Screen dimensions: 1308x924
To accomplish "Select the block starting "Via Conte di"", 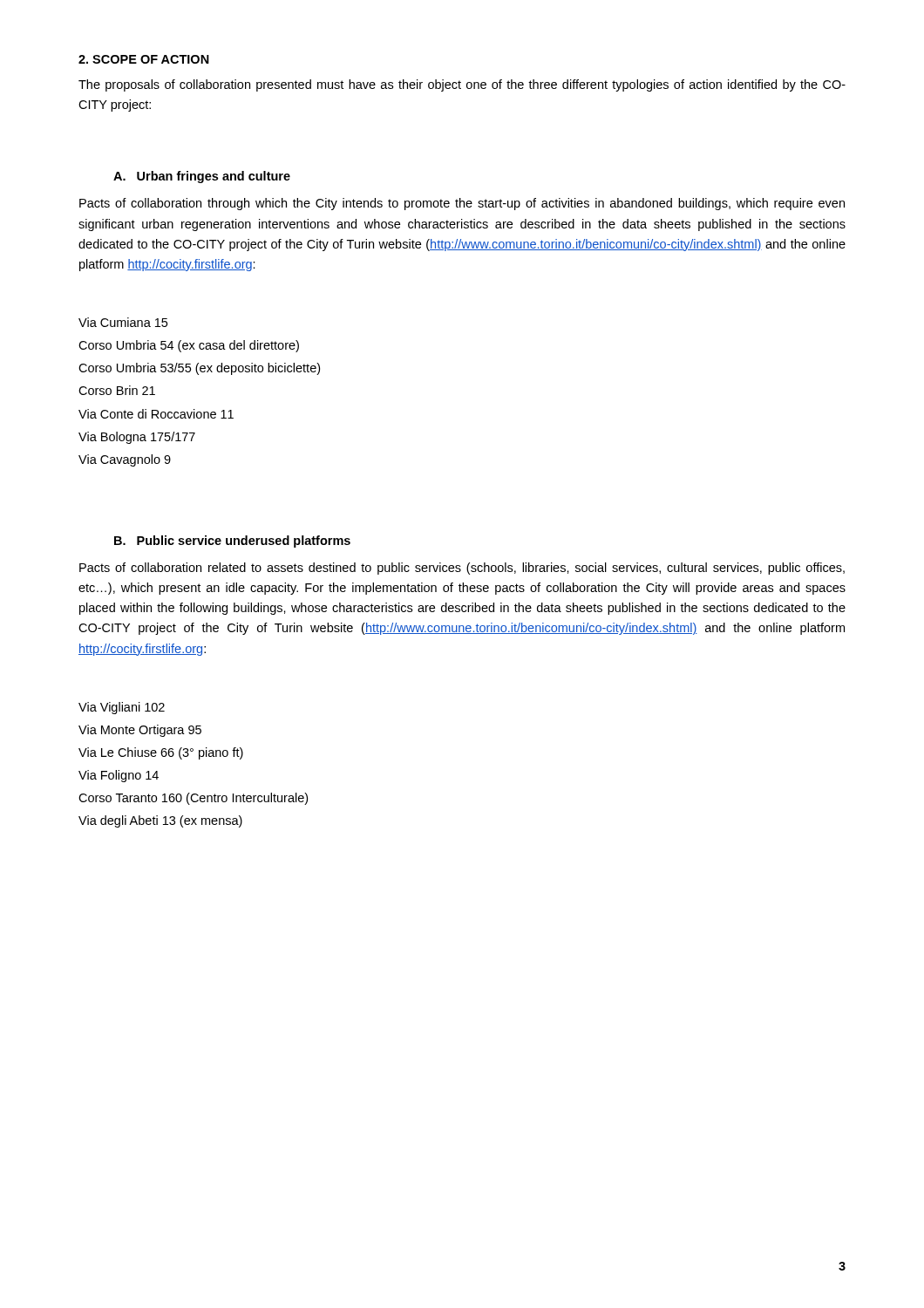I will (156, 414).
